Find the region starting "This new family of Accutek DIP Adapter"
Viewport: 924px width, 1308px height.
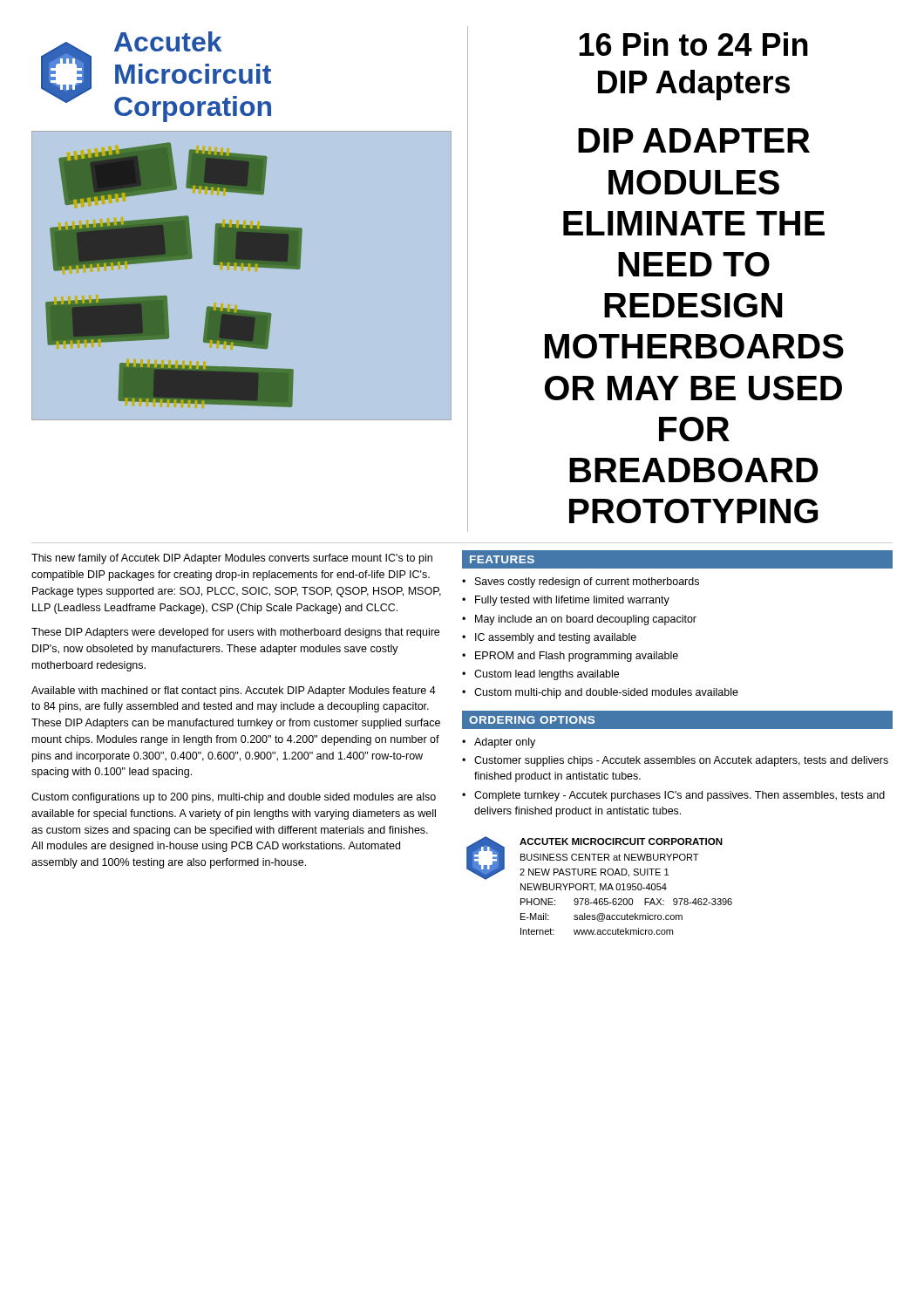tap(236, 583)
